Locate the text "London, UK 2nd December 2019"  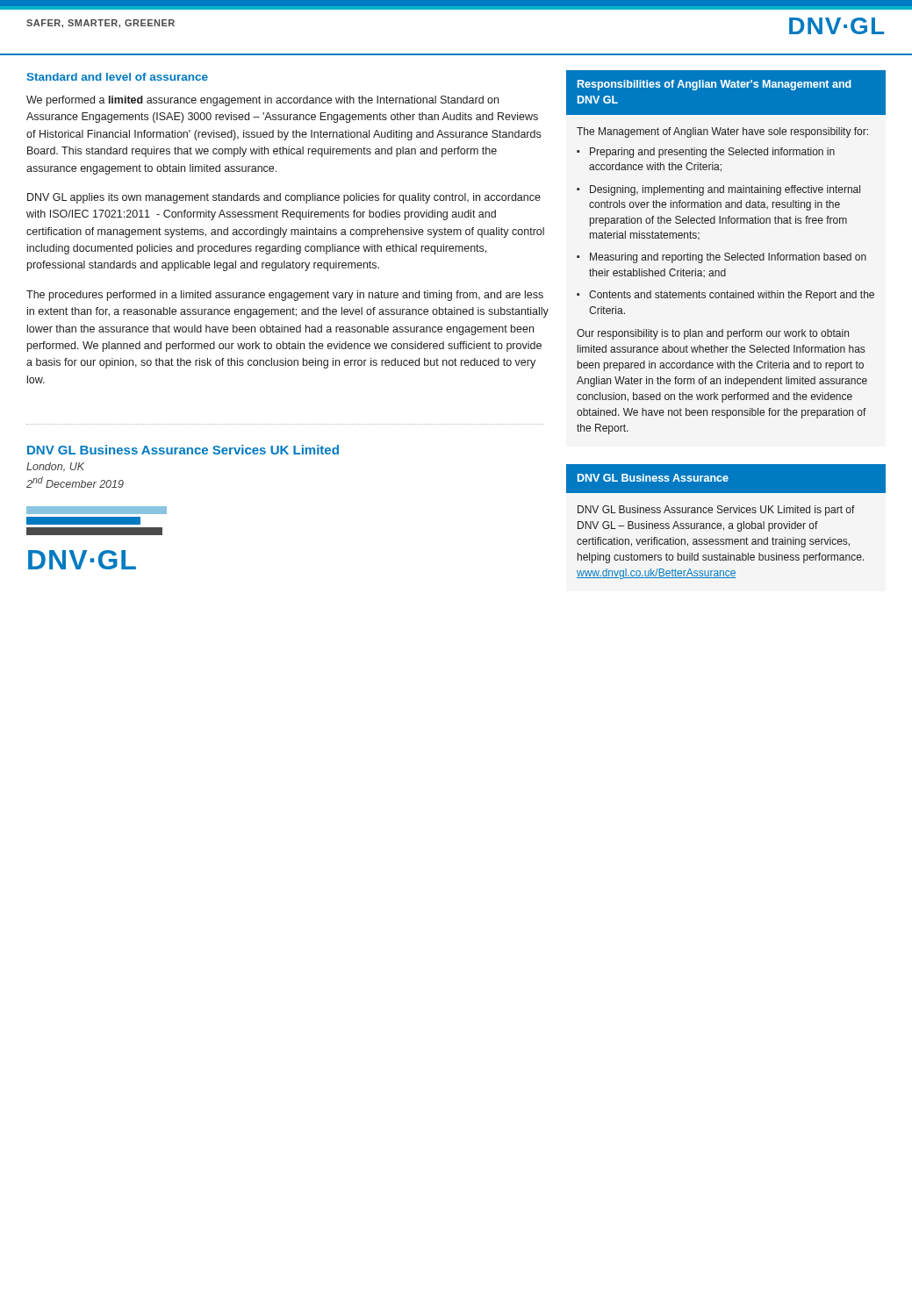pyautogui.click(x=55, y=467)
